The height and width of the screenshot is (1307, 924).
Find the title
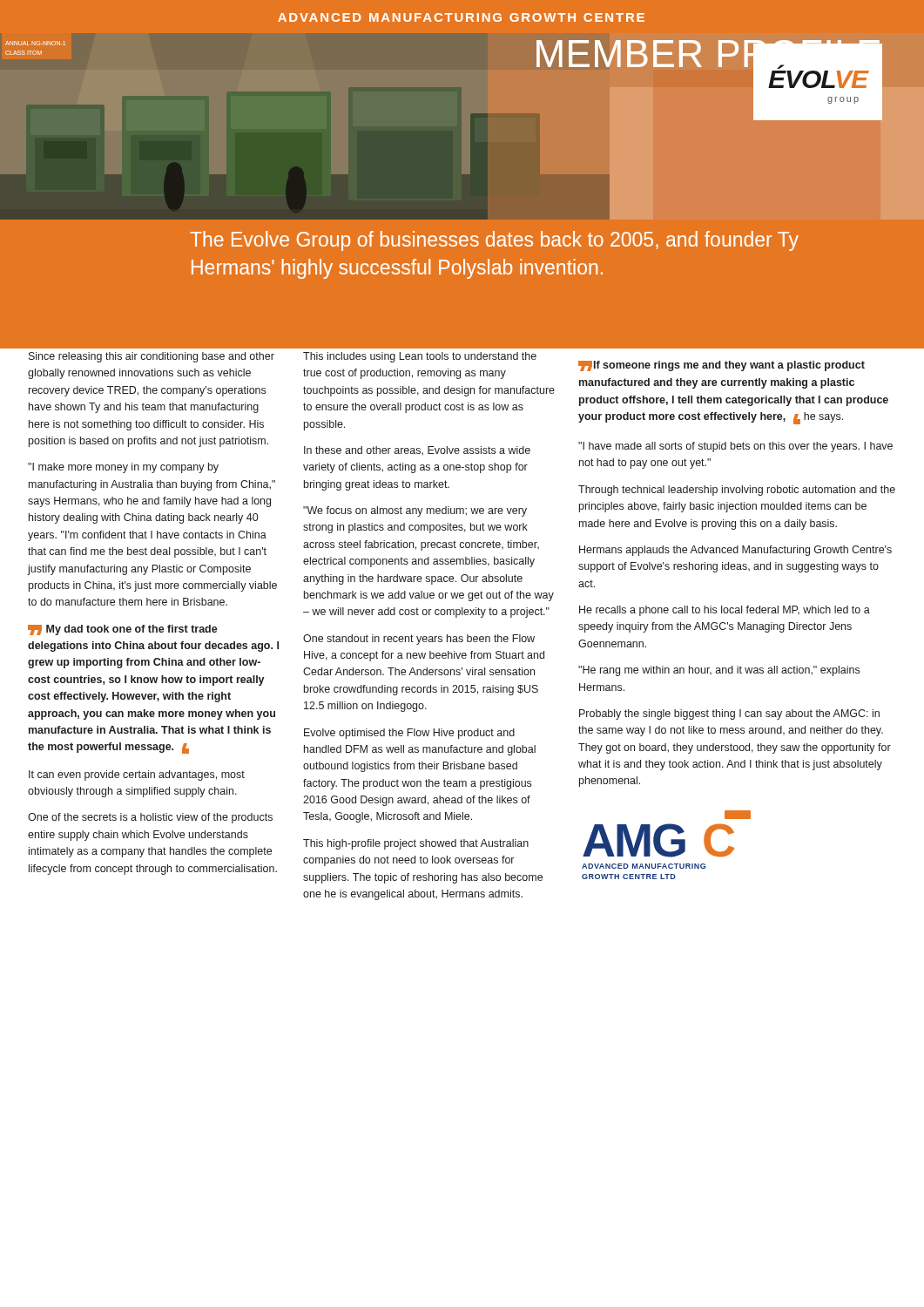click(708, 54)
